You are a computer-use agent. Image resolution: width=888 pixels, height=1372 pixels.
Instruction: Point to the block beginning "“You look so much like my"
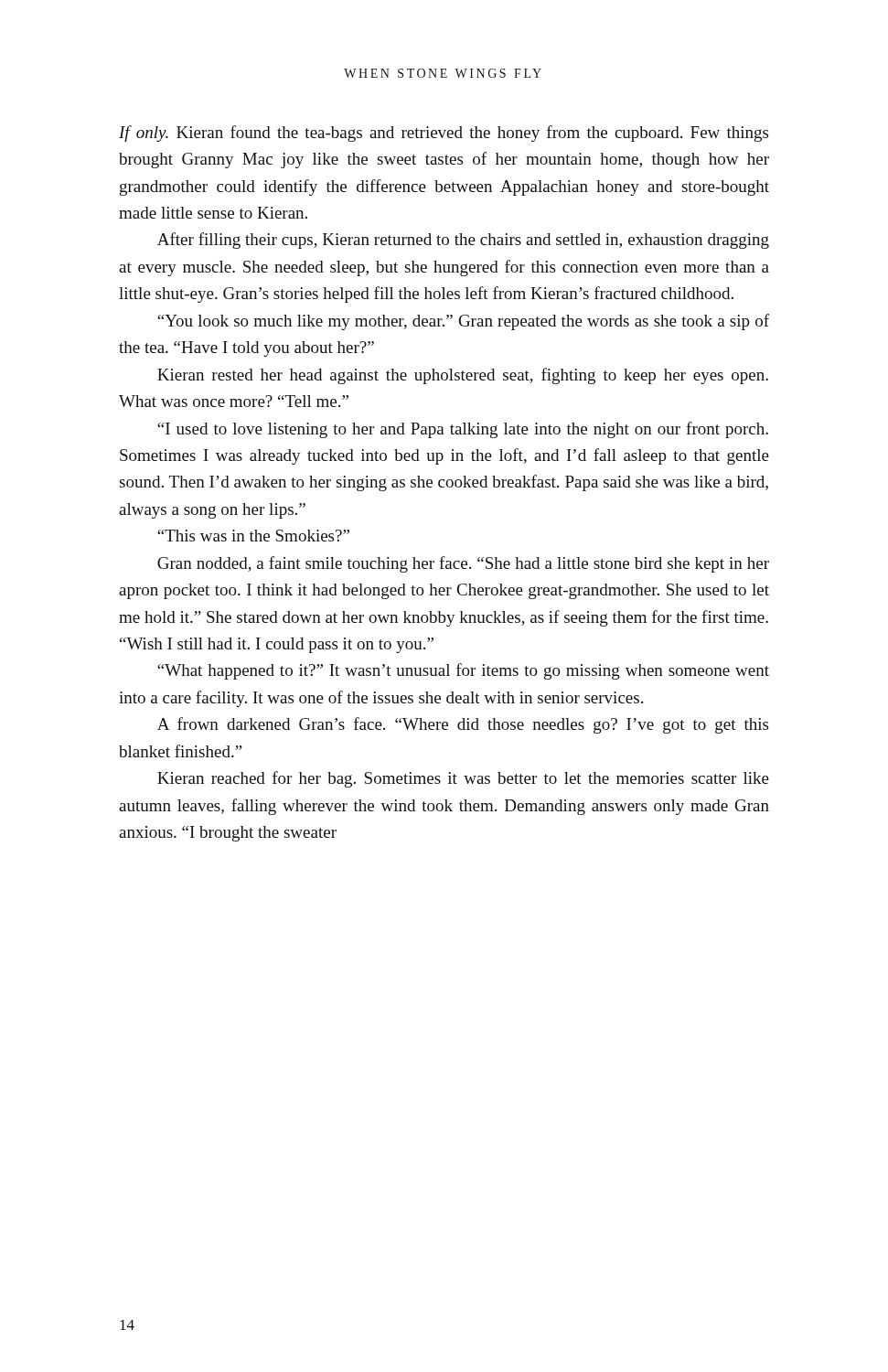pos(444,334)
